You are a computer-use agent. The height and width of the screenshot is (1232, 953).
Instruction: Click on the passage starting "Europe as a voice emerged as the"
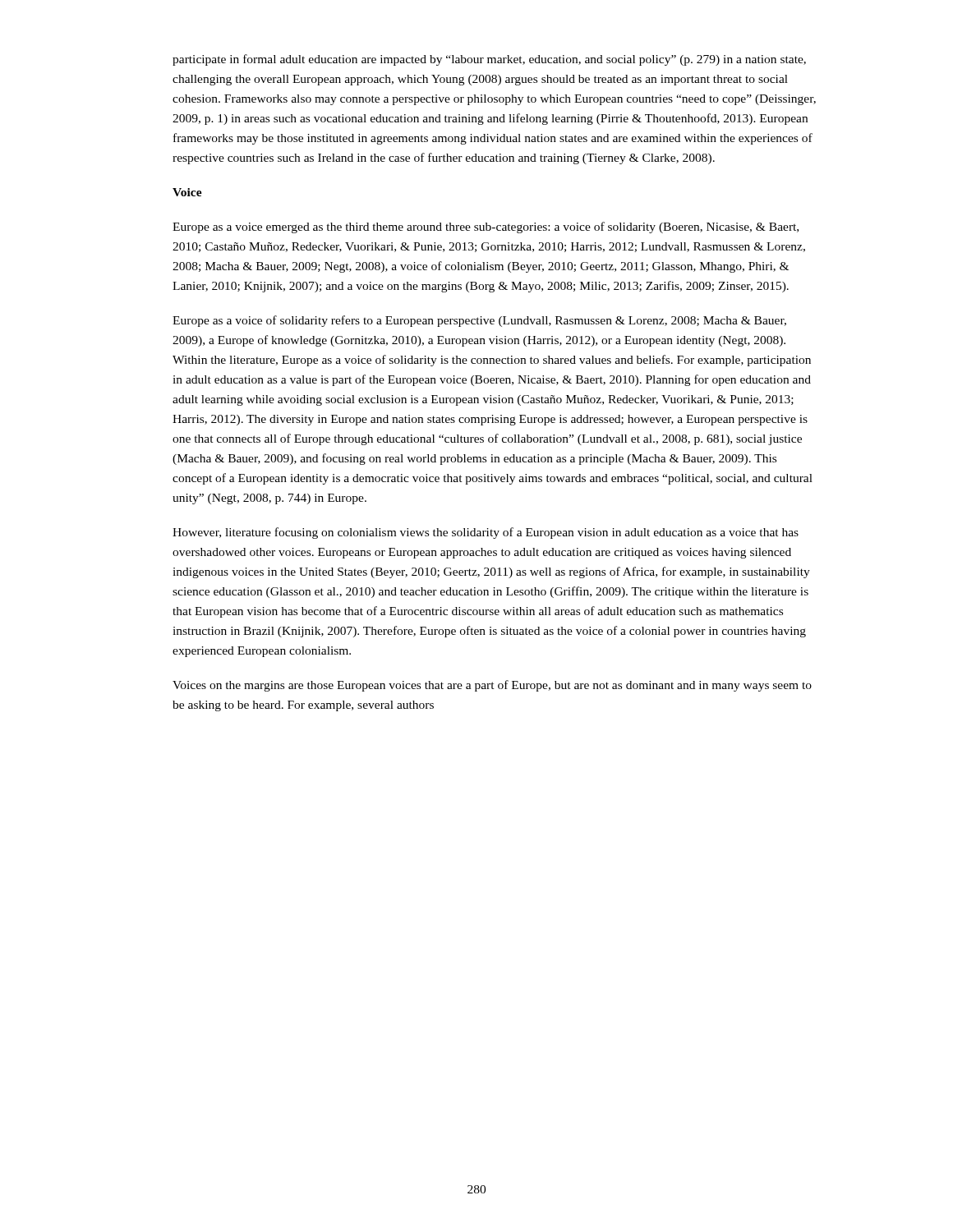pyautogui.click(x=489, y=256)
